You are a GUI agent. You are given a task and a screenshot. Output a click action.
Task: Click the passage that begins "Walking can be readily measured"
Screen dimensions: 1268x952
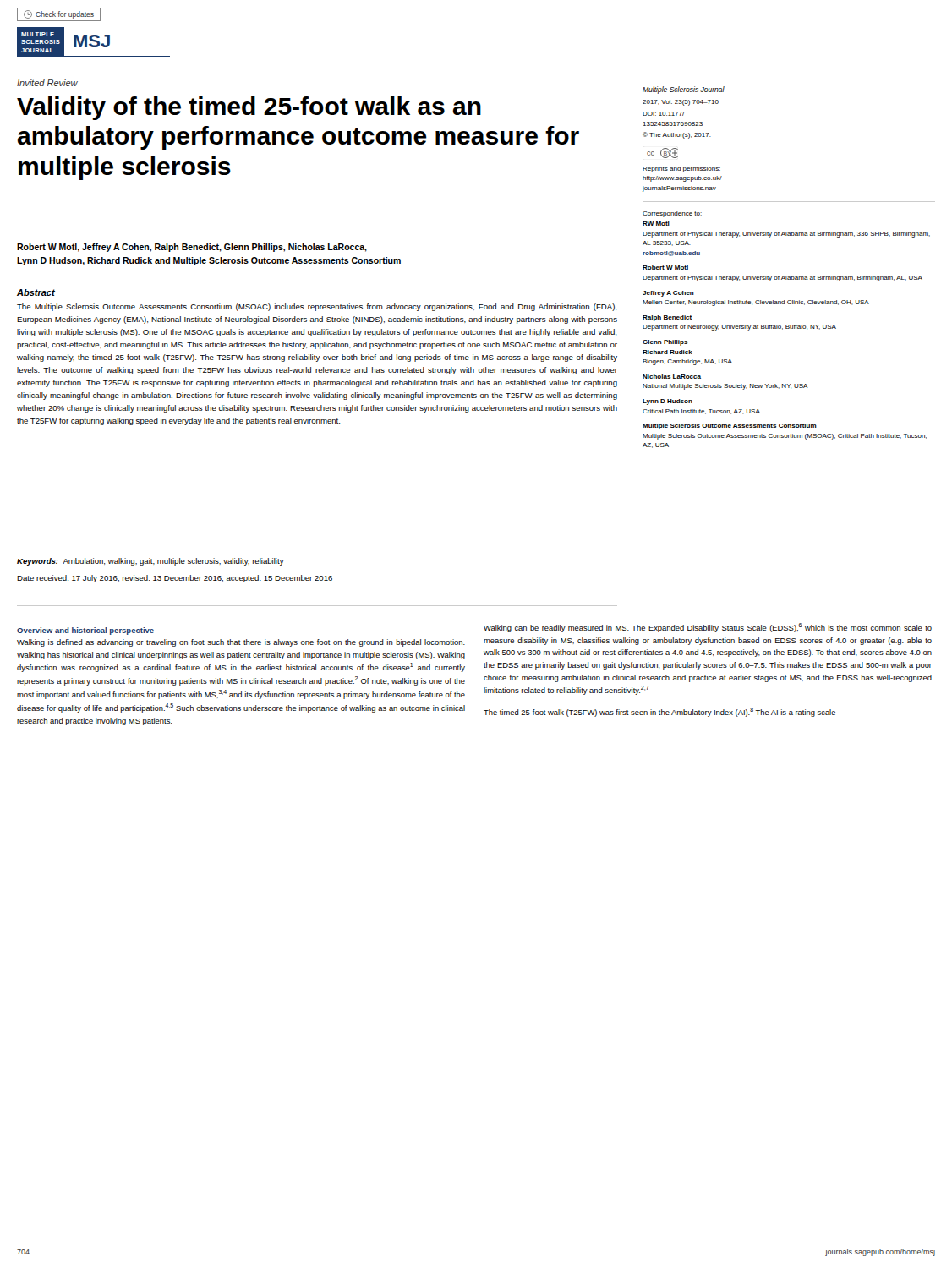708,670
